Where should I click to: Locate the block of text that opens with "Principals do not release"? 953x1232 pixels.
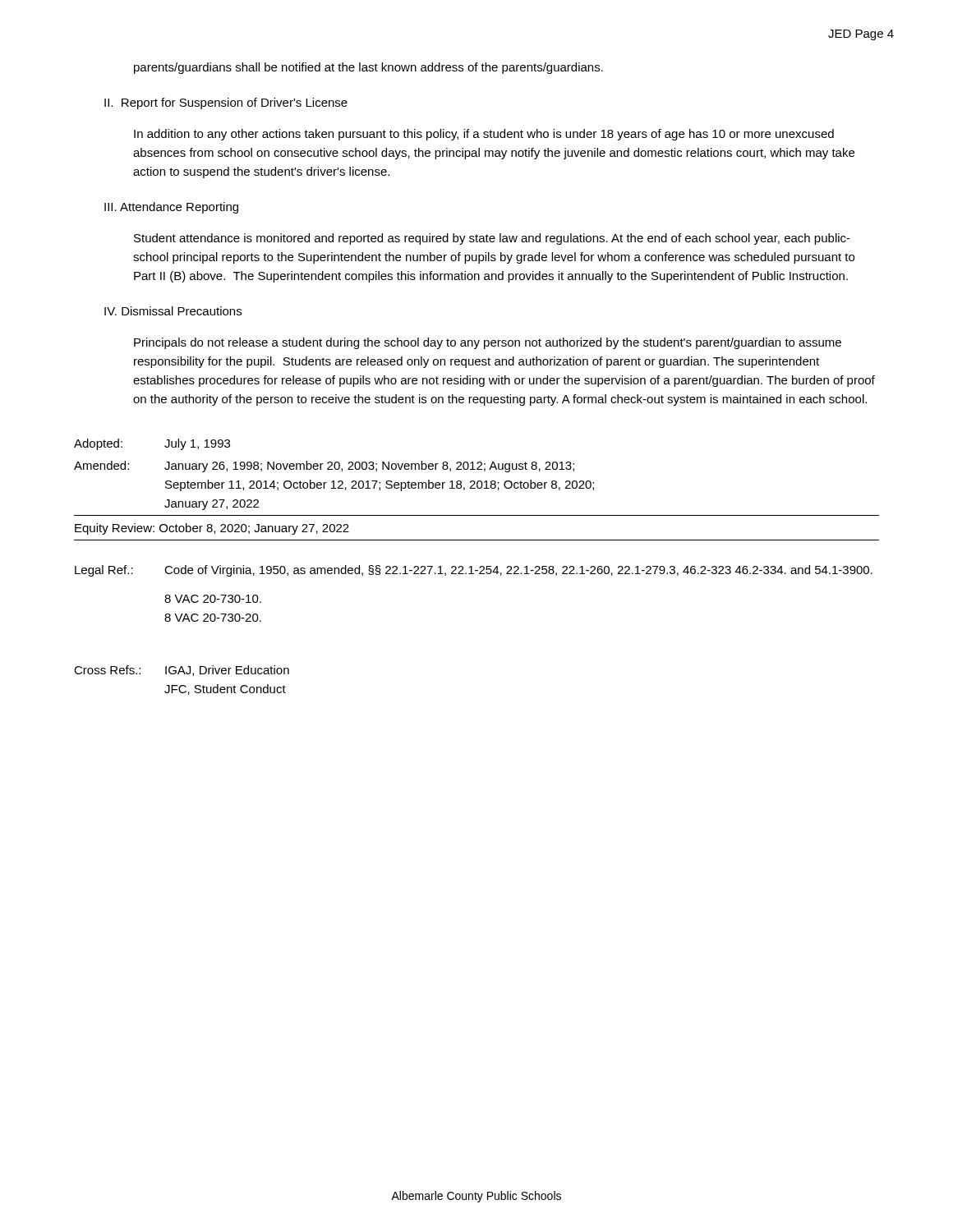tap(504, 370)
